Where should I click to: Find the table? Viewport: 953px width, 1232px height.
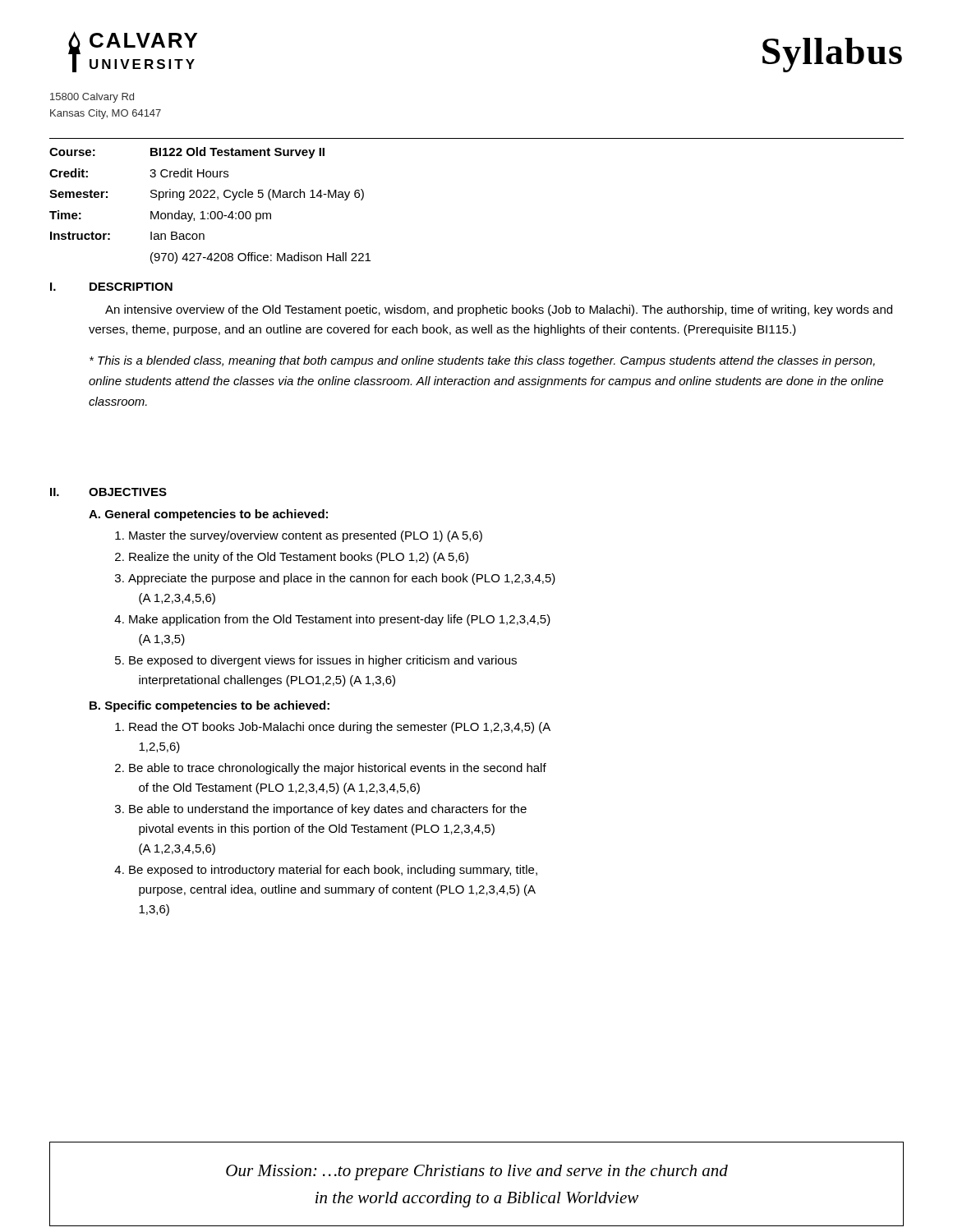(476, 204)
